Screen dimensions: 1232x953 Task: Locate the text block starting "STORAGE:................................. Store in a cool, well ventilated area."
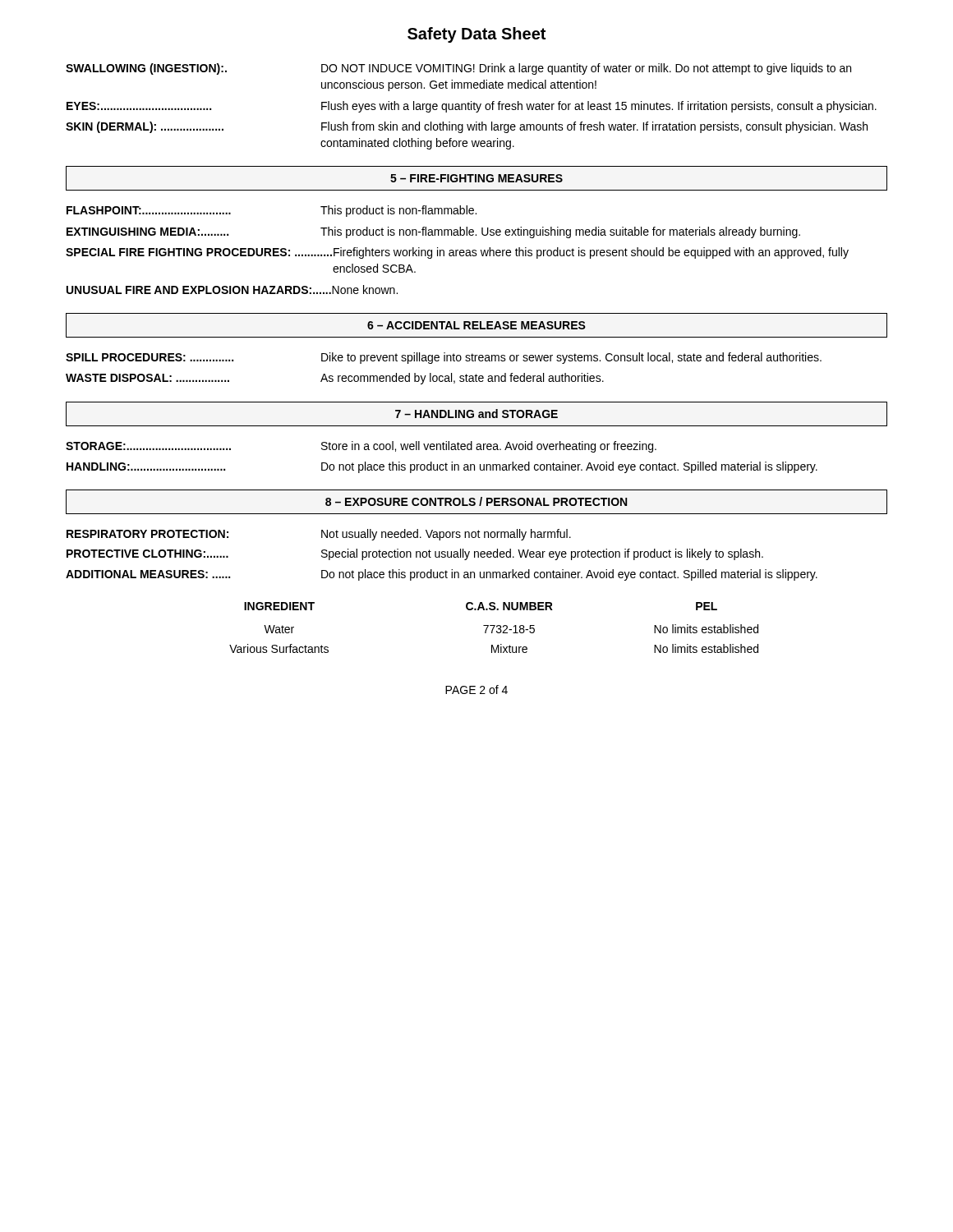tap(476, 446)
